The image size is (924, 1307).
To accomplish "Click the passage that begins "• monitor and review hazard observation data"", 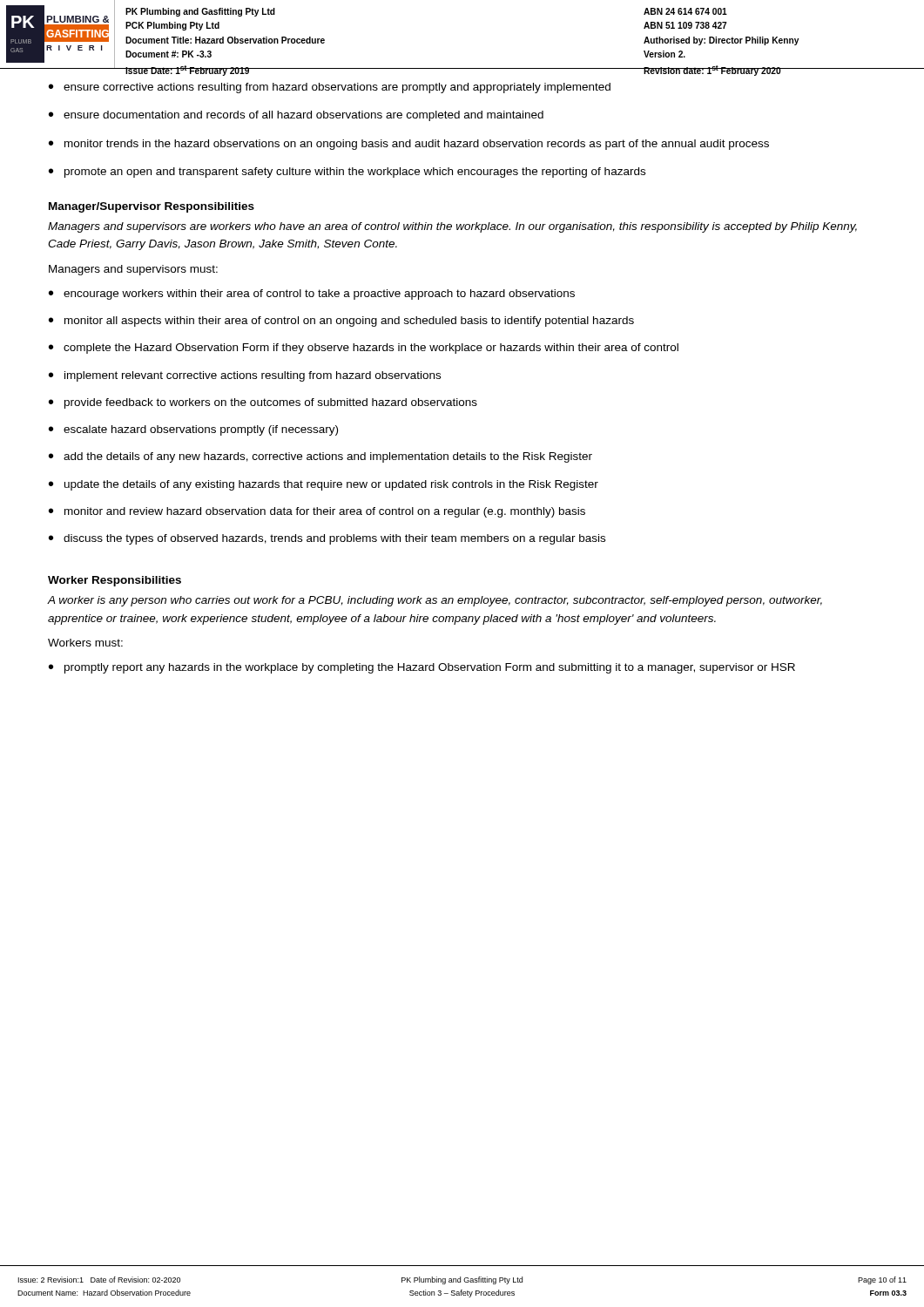I will (x=317, y=511).
